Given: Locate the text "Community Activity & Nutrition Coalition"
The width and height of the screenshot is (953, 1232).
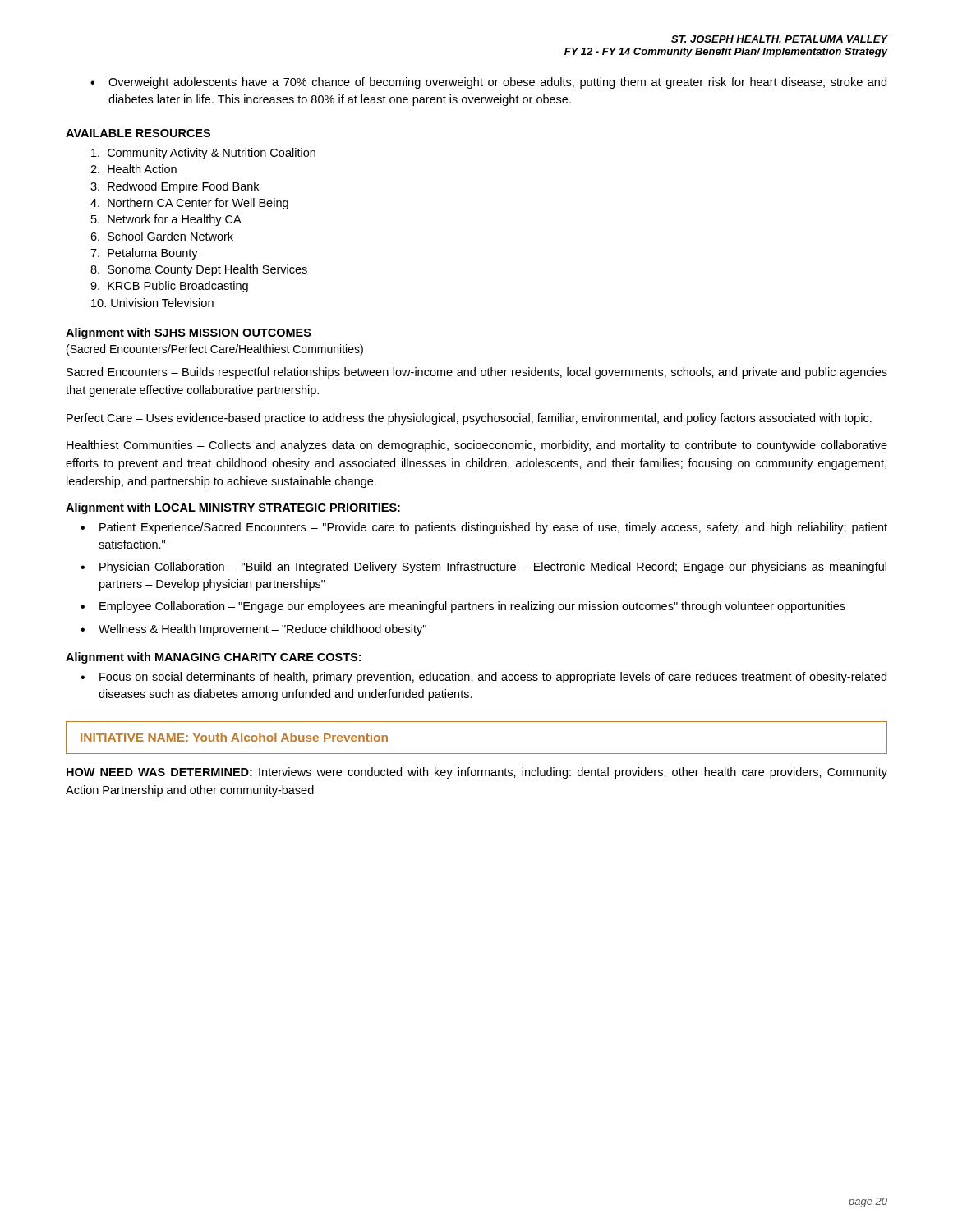Looking at the screenshot, I should (x=203, y=153).
